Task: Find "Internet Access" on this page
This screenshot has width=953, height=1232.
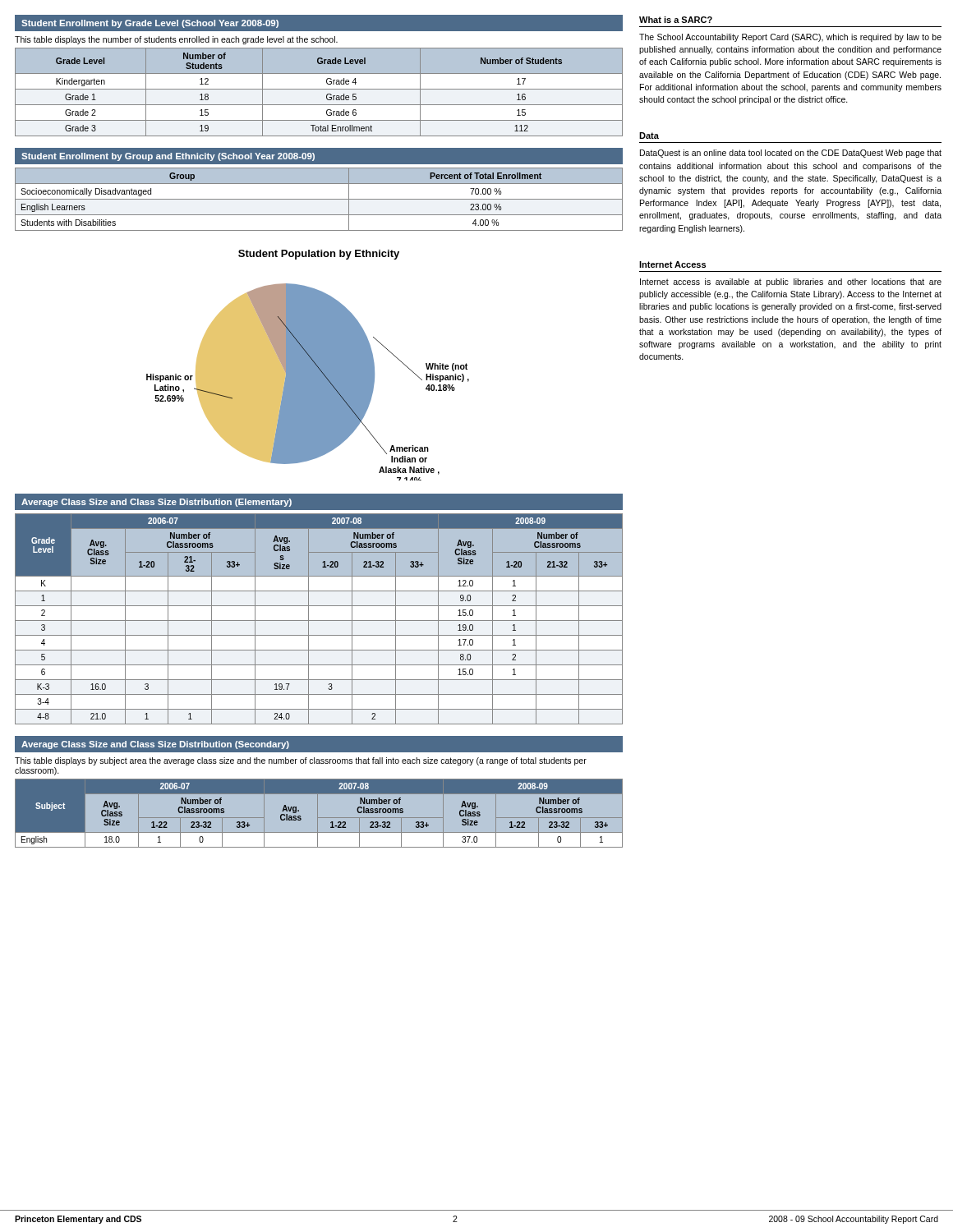Action: point(673,264)
